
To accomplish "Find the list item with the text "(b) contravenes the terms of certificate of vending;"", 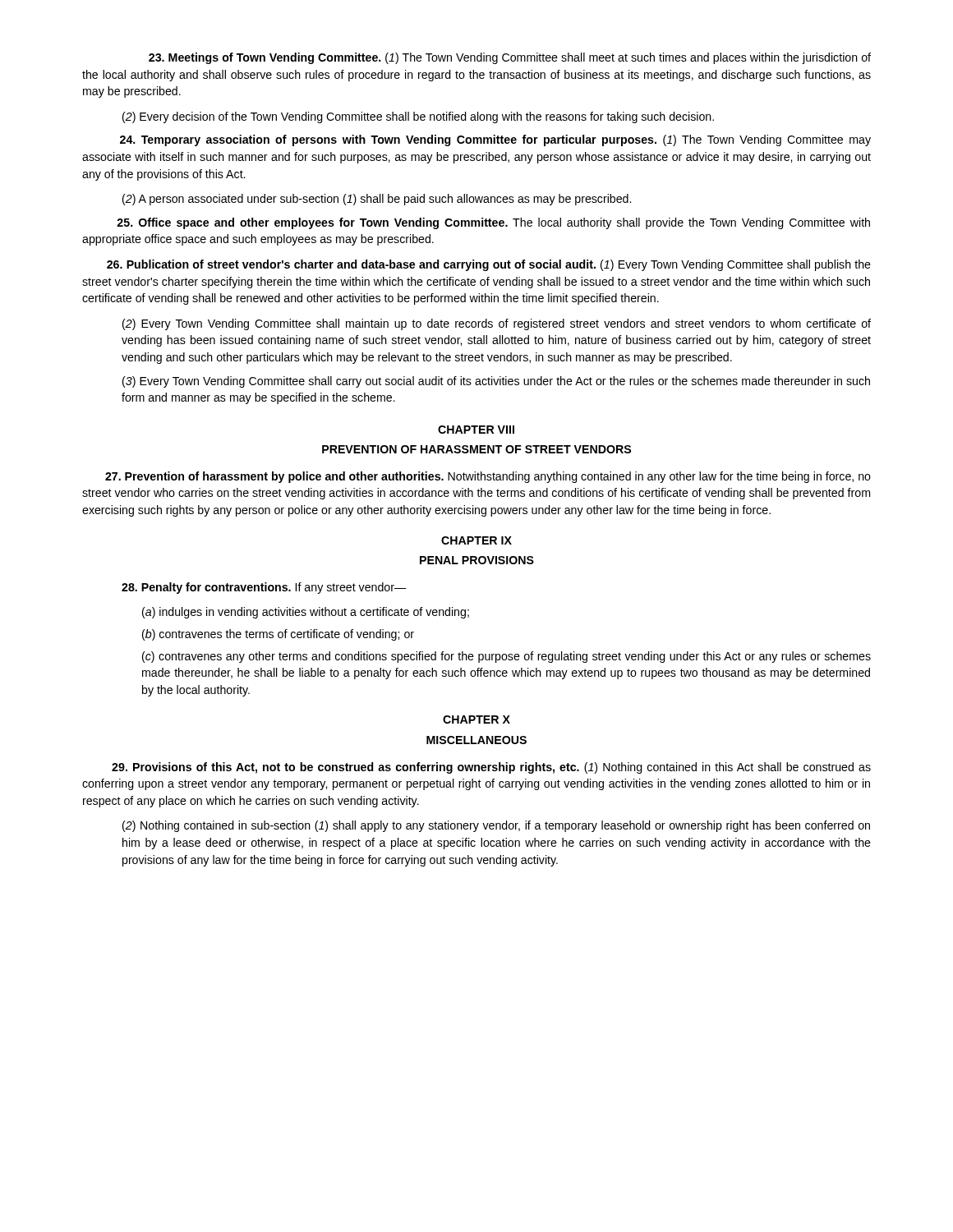I will point(278,634).
